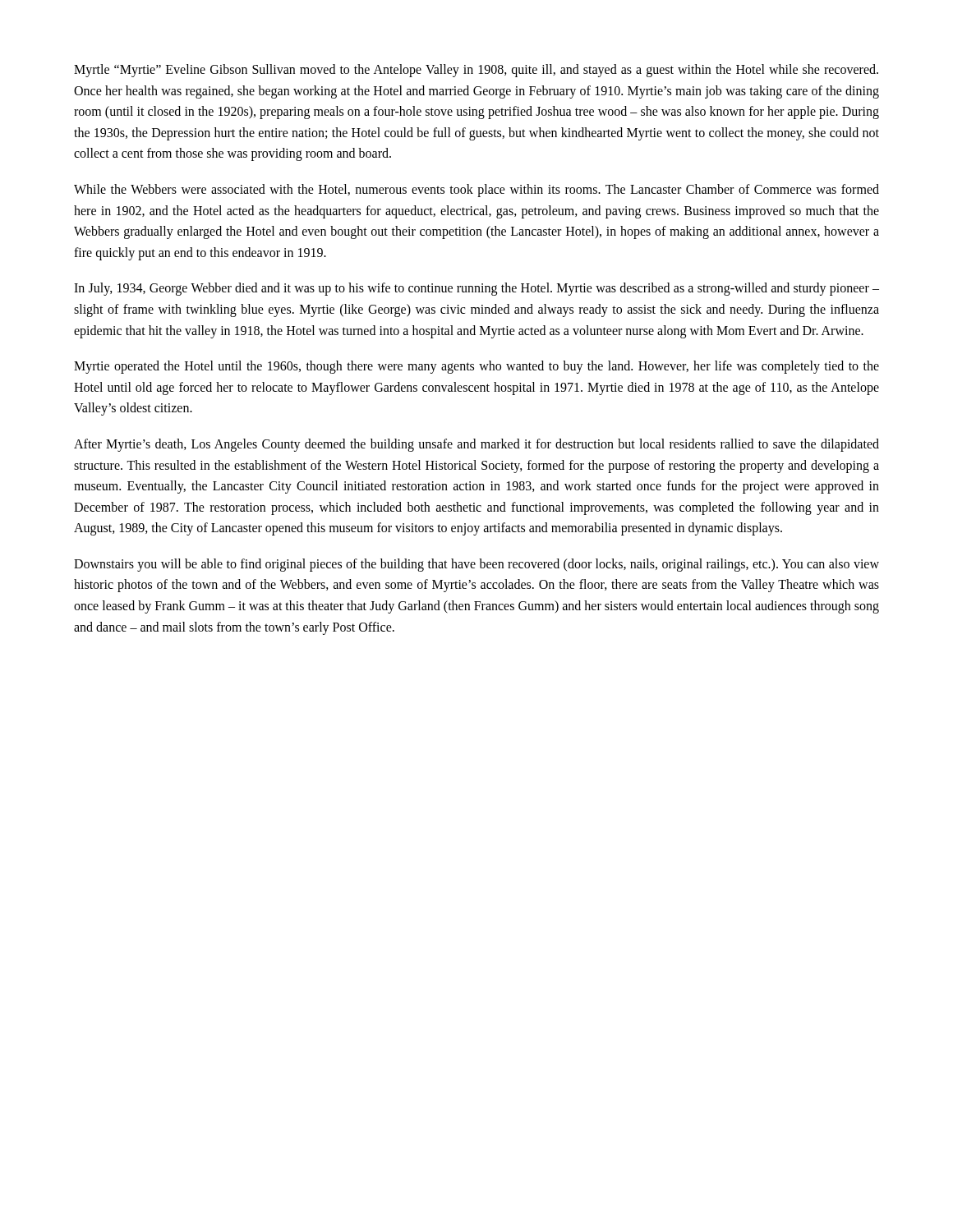The width and height of the screenshot is (953, 1232).
Task: Point to the element starting "While the Webbers were associated with the"
Action: [x=476, y=221]
